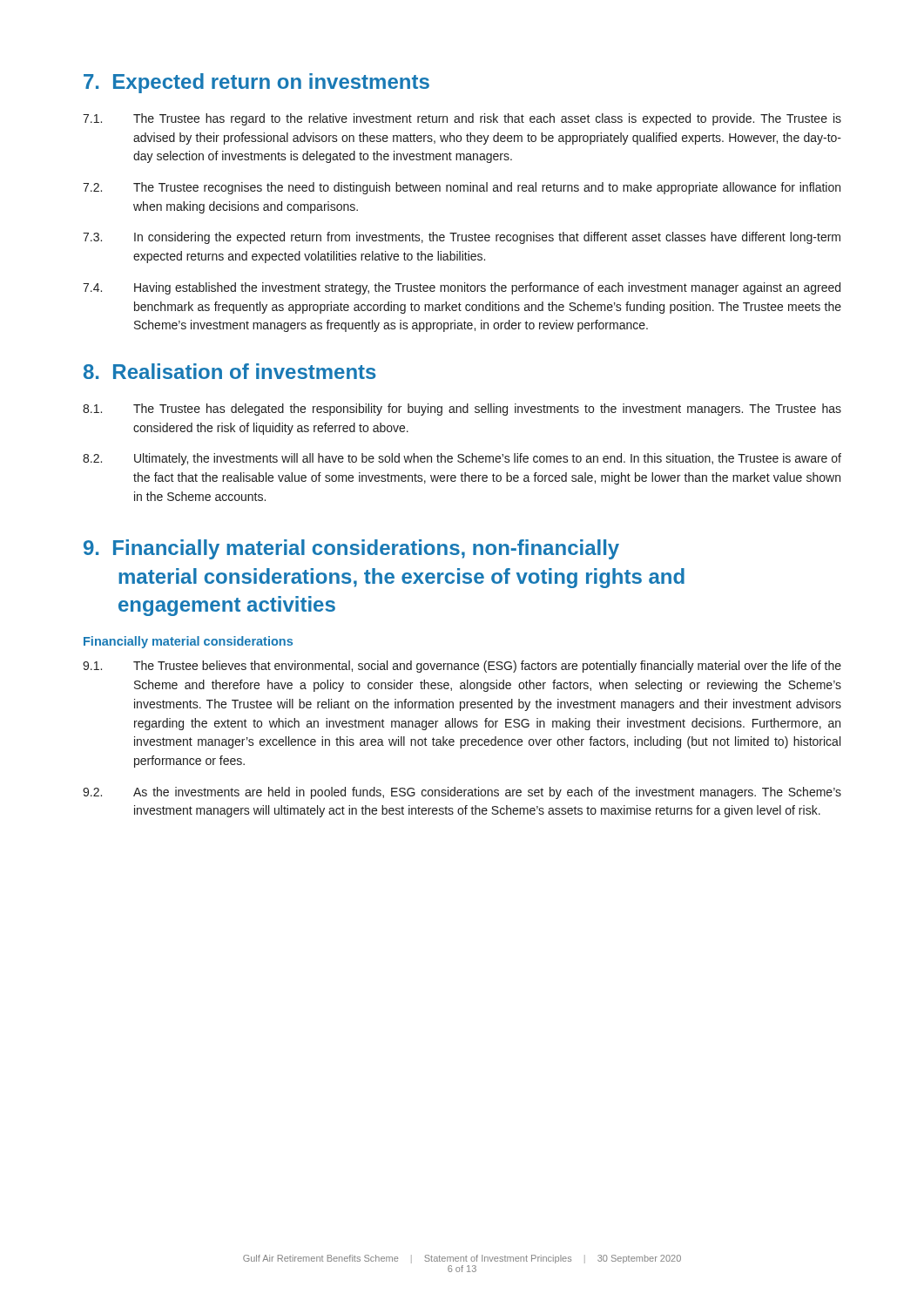The height and width of the screenshot is (1307, 924).
Task: Click on the section header that reads "9. Financially material considerations, non-financially material"
Action: (x=462, y=577)
